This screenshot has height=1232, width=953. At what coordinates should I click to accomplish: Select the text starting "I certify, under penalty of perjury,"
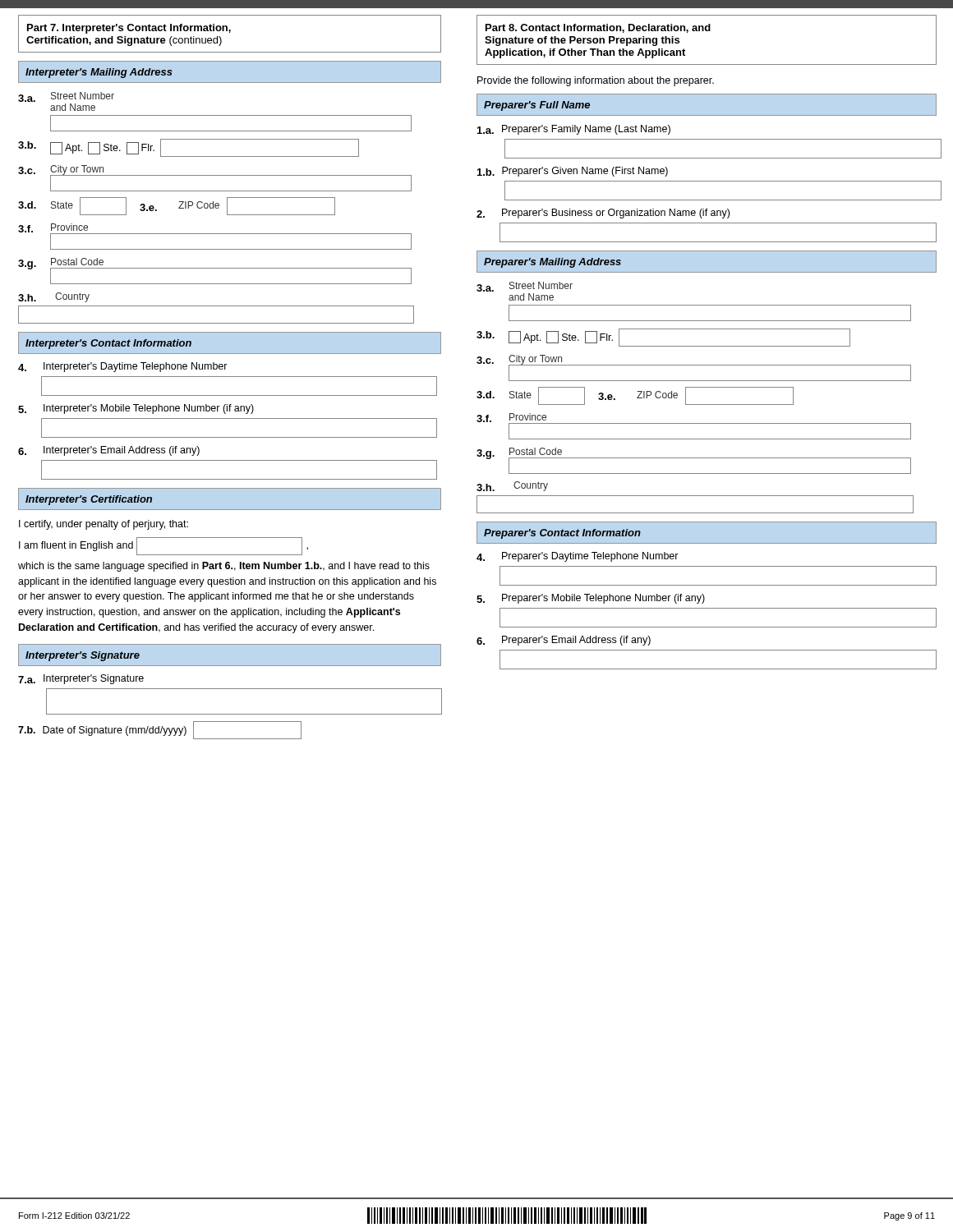(104, 524)
